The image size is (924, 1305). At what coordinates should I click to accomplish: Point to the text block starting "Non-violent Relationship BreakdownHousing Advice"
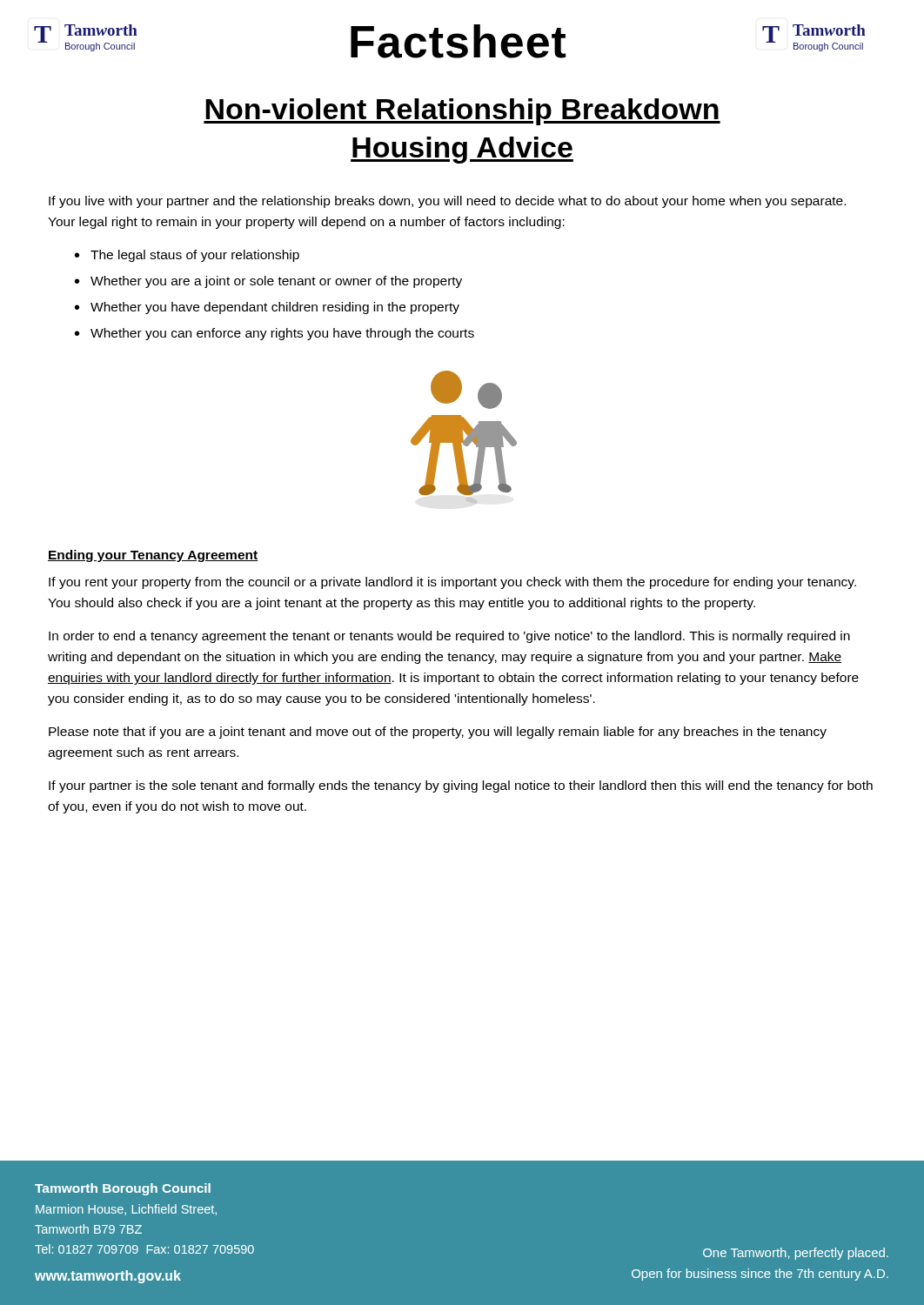click(462, 128)
